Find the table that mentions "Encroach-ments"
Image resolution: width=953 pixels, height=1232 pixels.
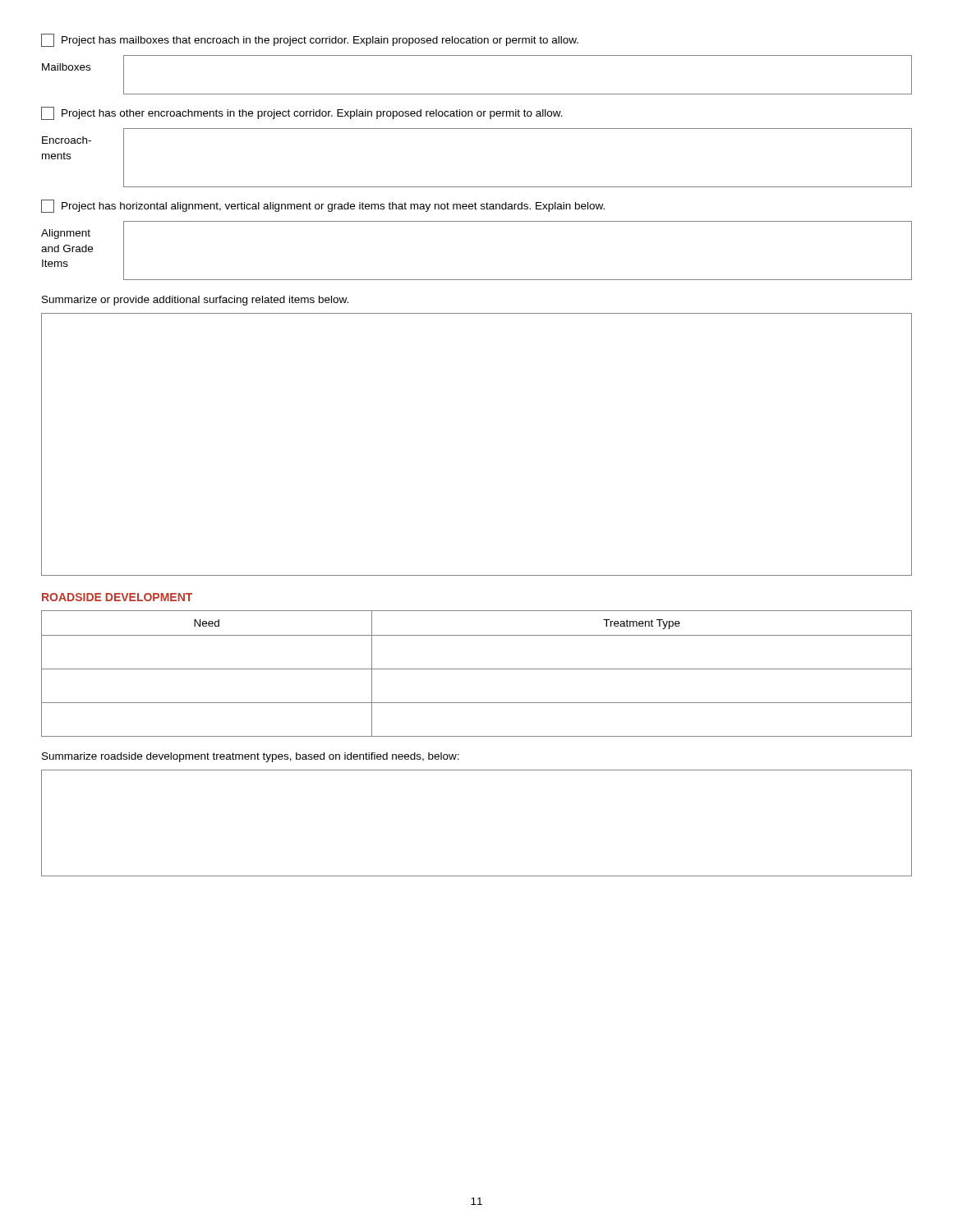(476, 158)
